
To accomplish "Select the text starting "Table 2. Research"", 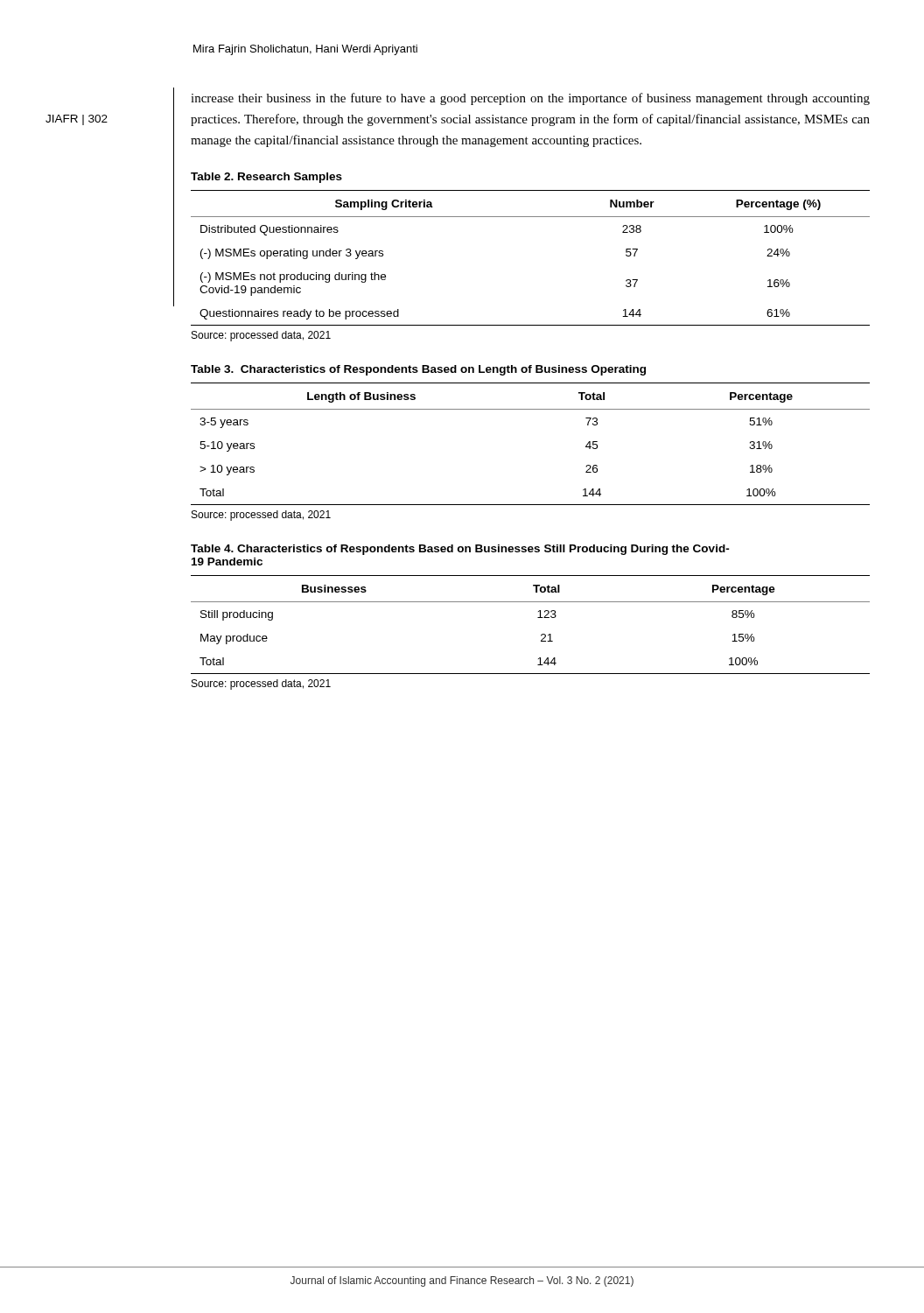I will pos(266,176).
